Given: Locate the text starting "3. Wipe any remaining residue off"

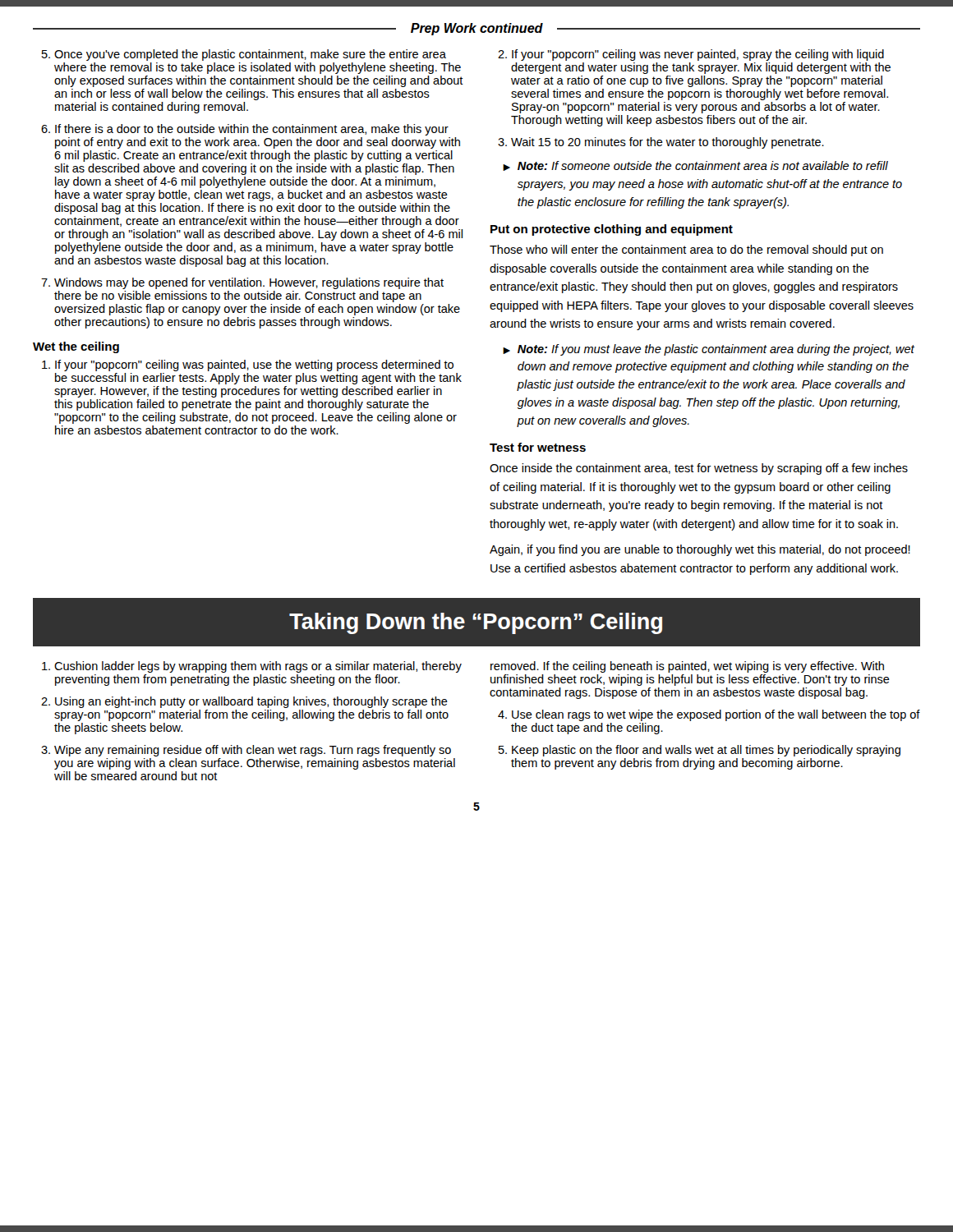Looking at the screenshot, I should click(x=248, y=763).
